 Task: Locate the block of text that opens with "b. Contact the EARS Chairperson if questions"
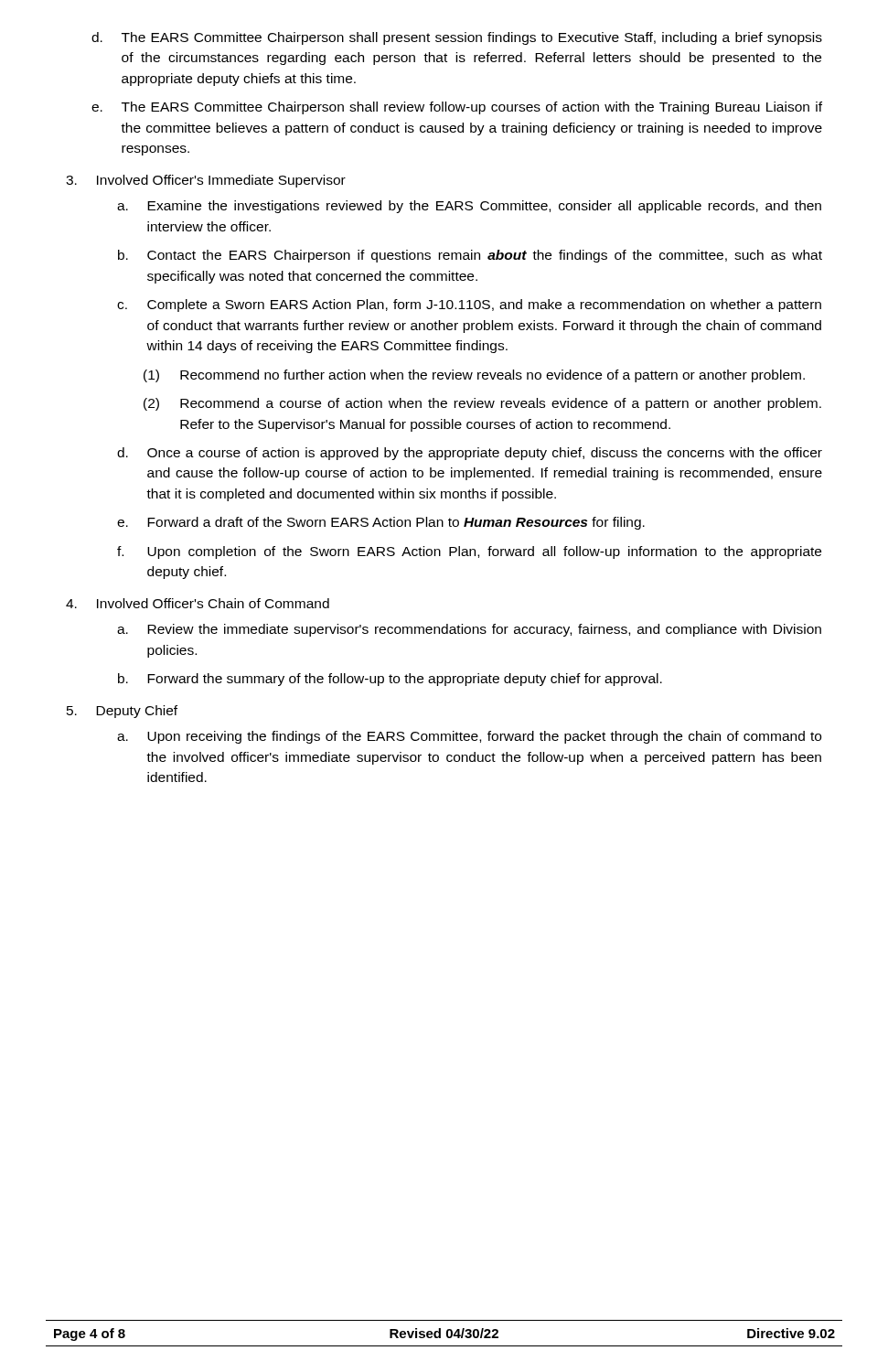coord(470,266)
